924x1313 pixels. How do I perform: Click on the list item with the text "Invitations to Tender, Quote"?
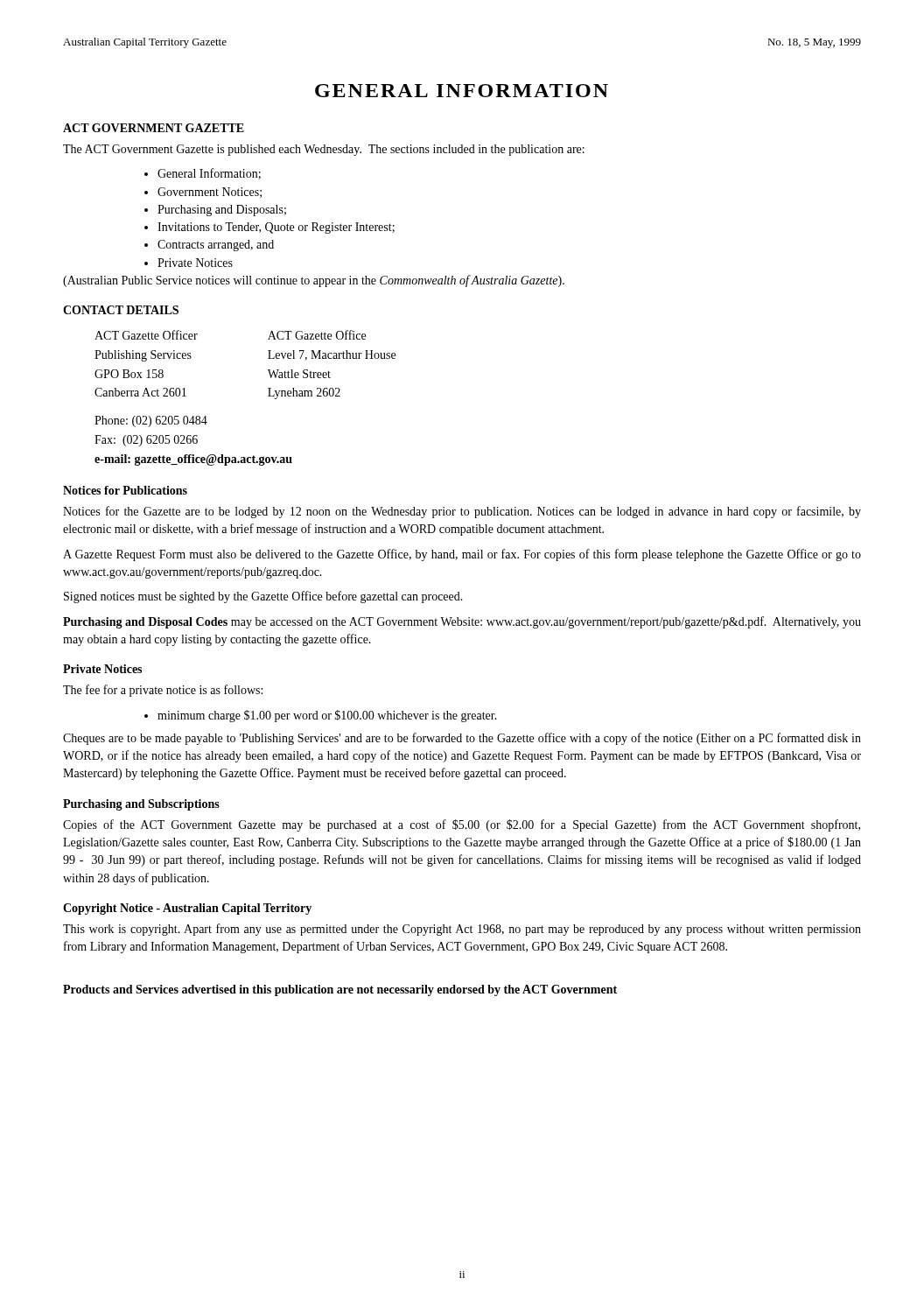click(x=276, y=227)
